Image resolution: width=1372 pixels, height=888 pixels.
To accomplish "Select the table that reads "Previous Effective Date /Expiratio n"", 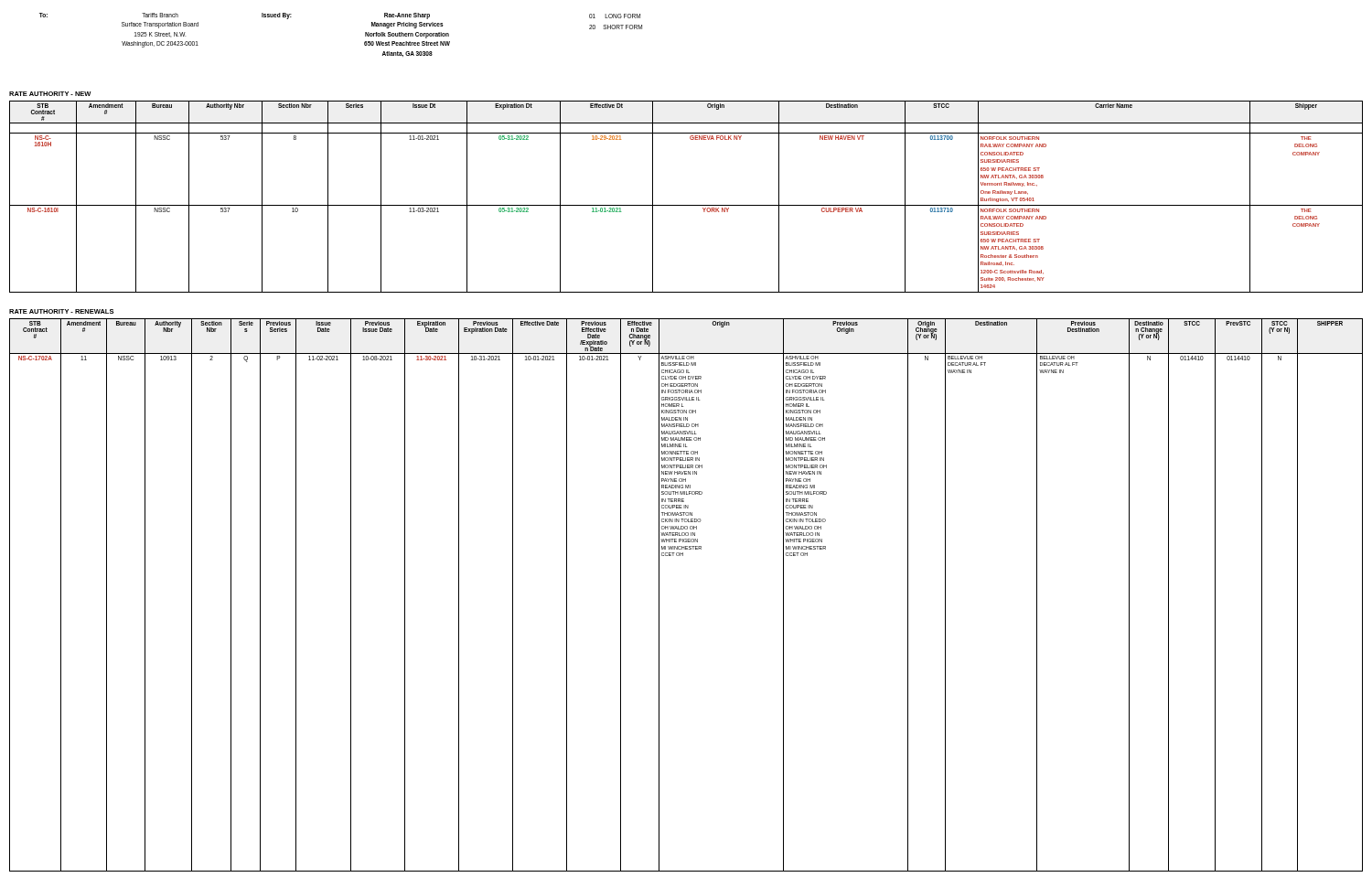I will (686, 599).
